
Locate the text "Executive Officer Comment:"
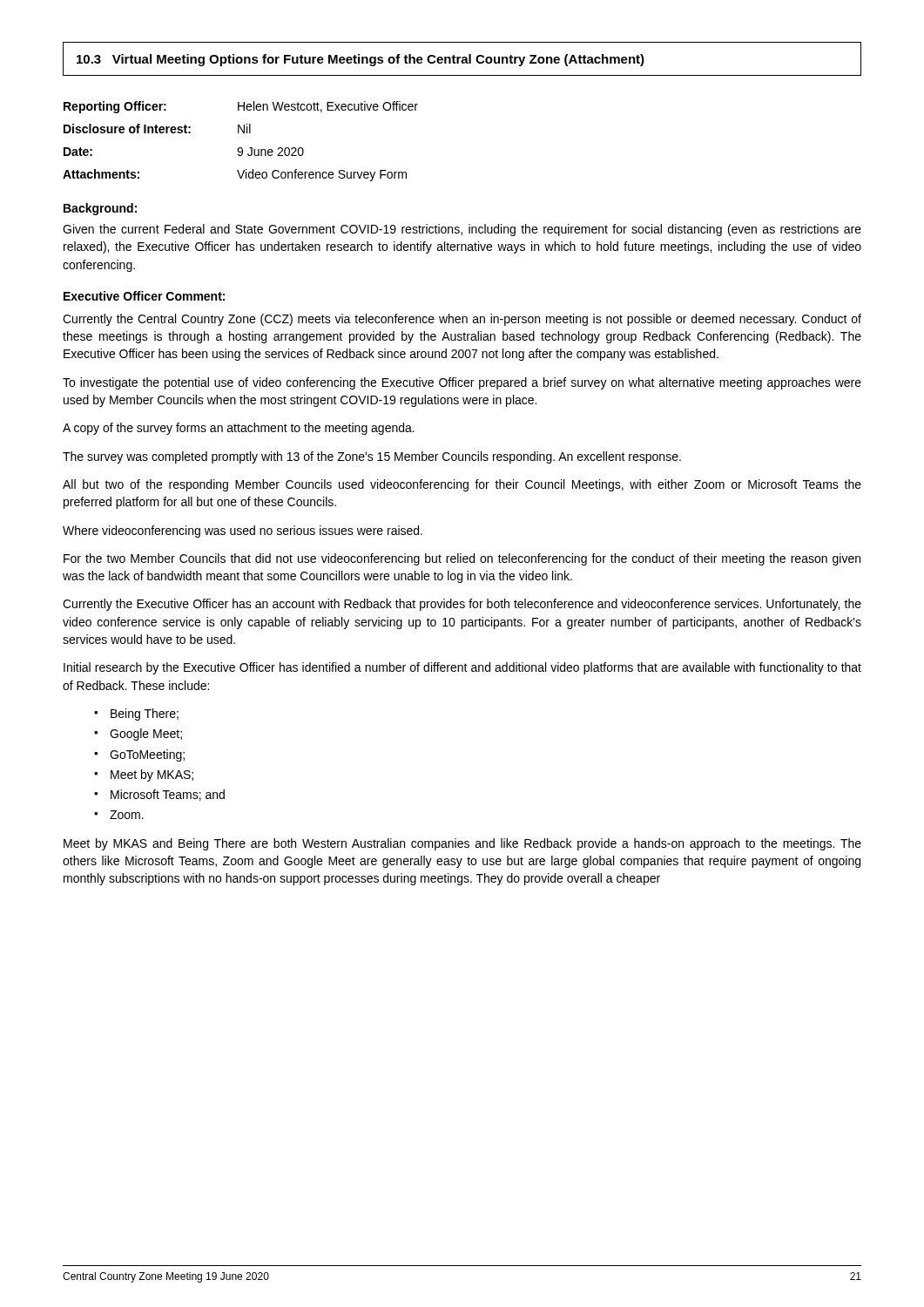pyautogui.click(x=144, y=296)
